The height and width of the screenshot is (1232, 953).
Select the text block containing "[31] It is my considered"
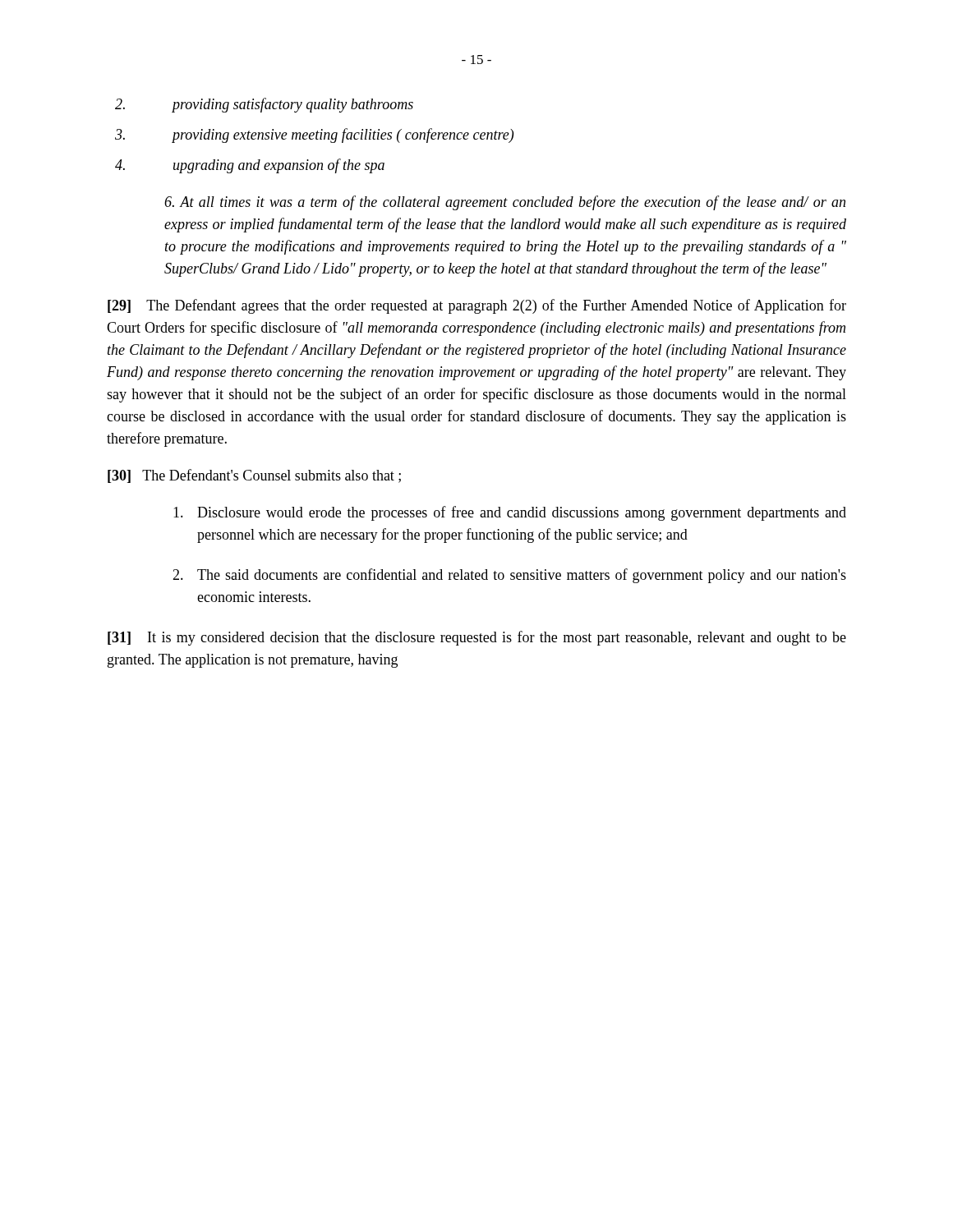(476, 648)
